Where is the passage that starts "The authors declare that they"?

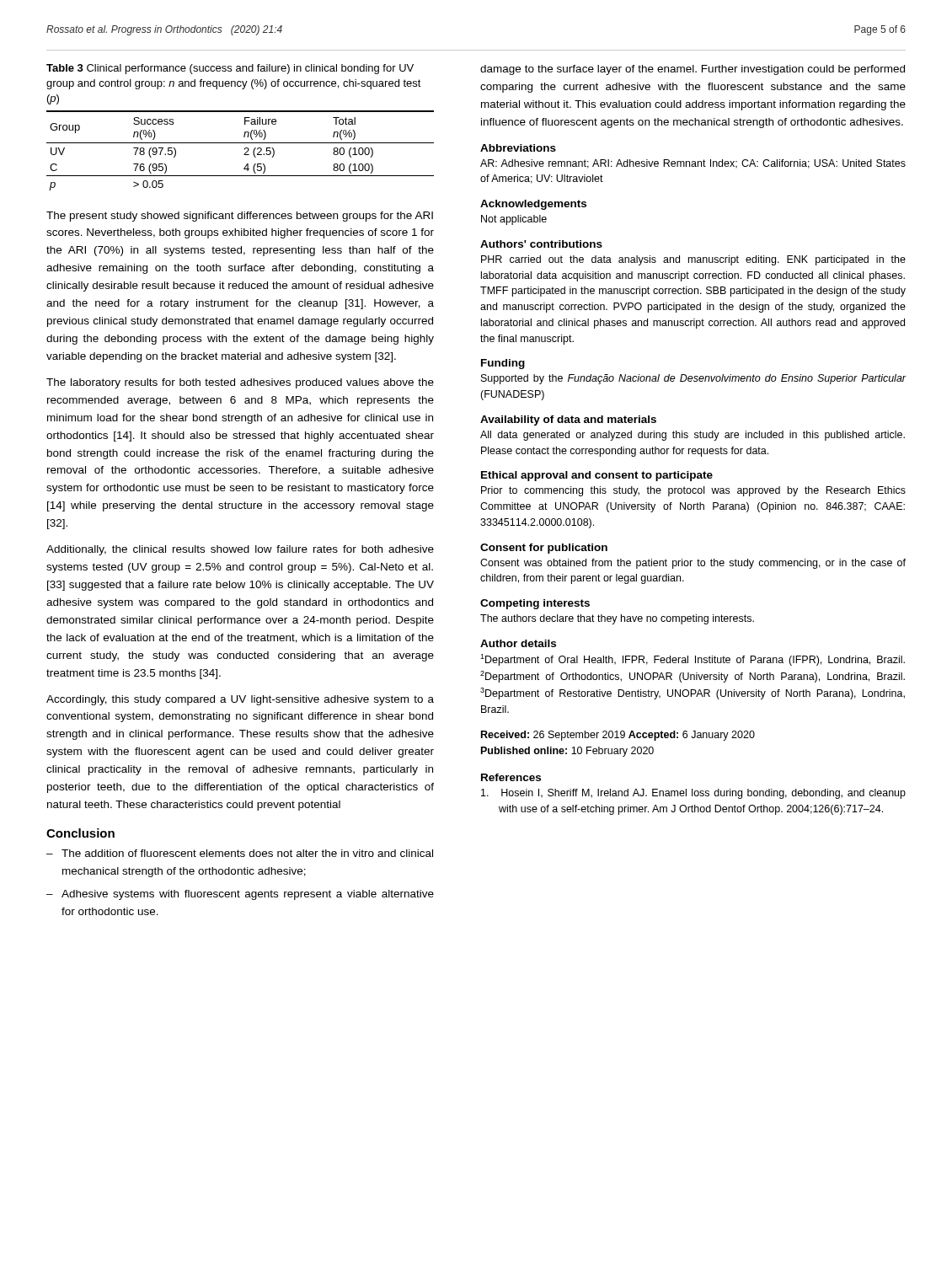(x=617, y=619)
